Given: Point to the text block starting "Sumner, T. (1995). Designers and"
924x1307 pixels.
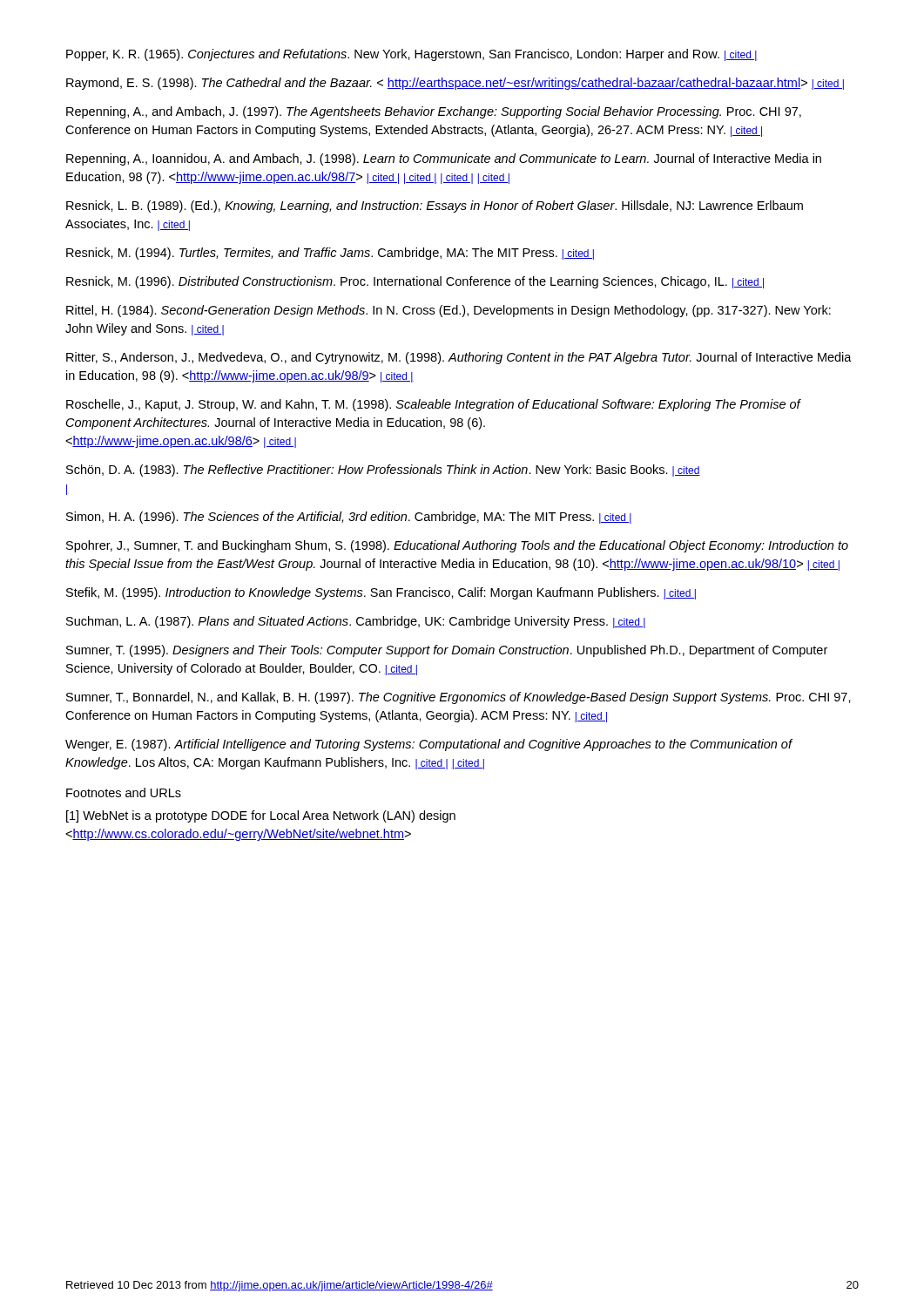Looking at the screenshot, I should 446,659.
